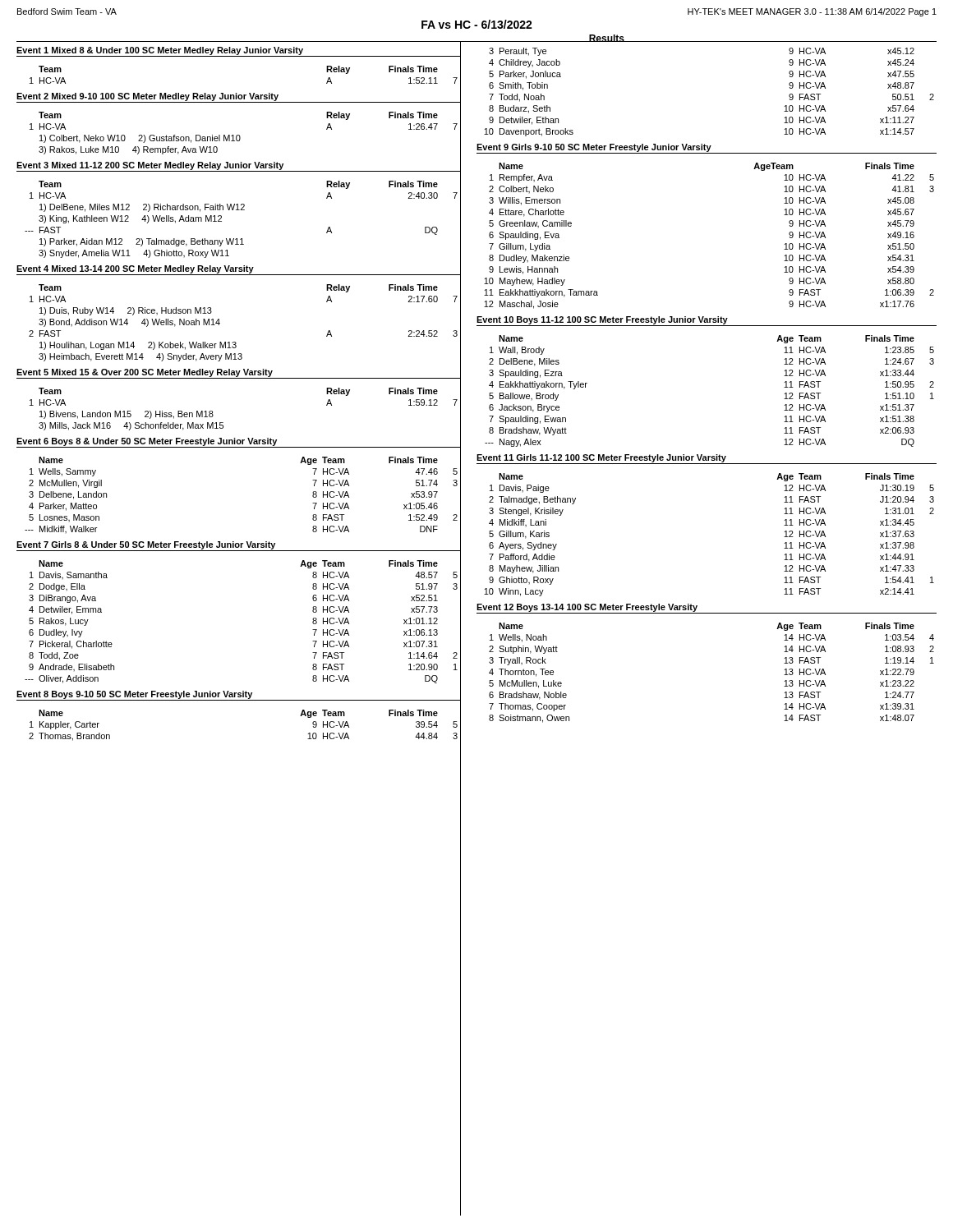Viewport: 953px width, 1232px height.
Task: Click on the section header with the text "Event 4 Mixed 13-14 200"
Action: [x=238, y=269]
